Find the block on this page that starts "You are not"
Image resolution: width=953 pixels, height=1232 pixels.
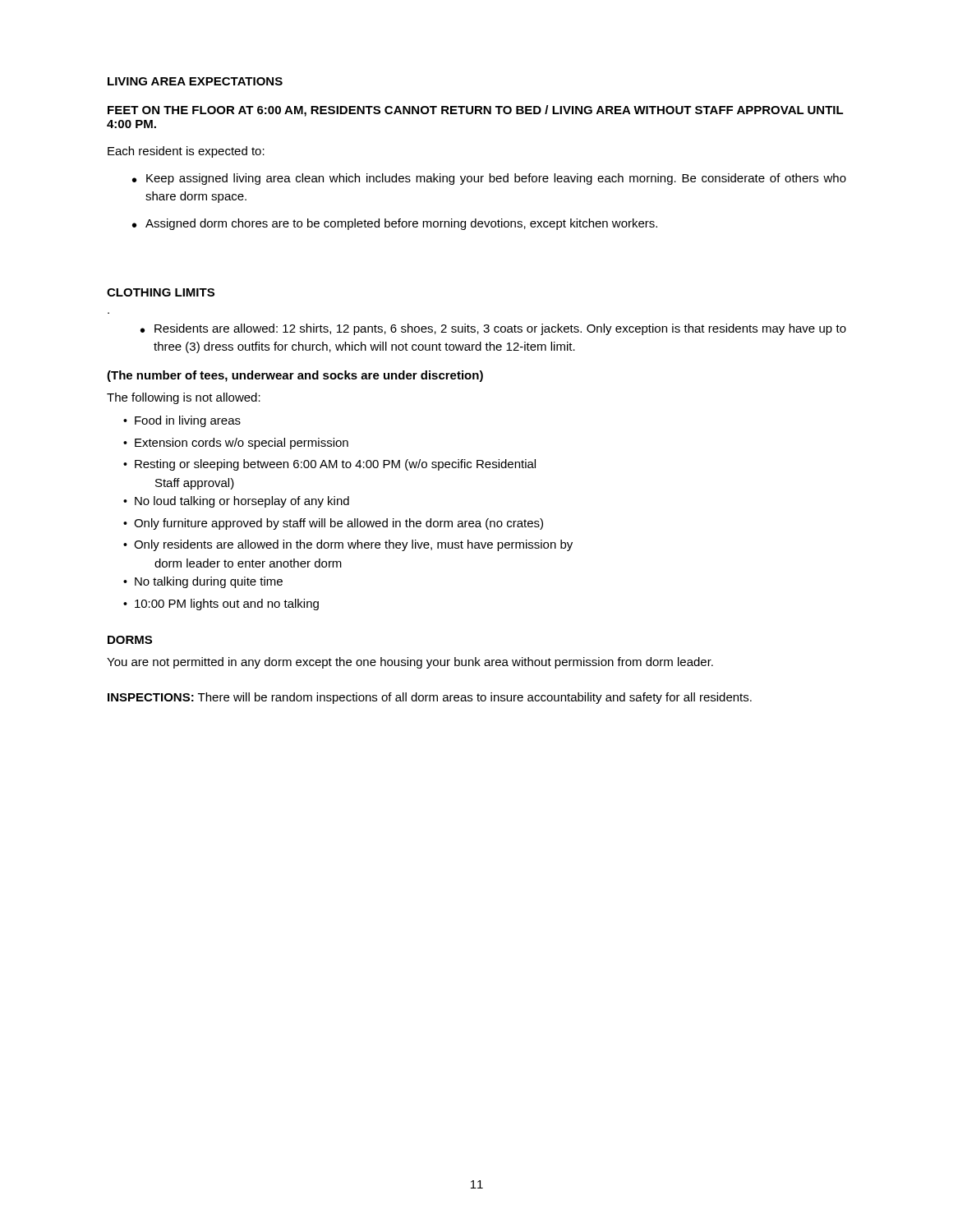[410, 662]
